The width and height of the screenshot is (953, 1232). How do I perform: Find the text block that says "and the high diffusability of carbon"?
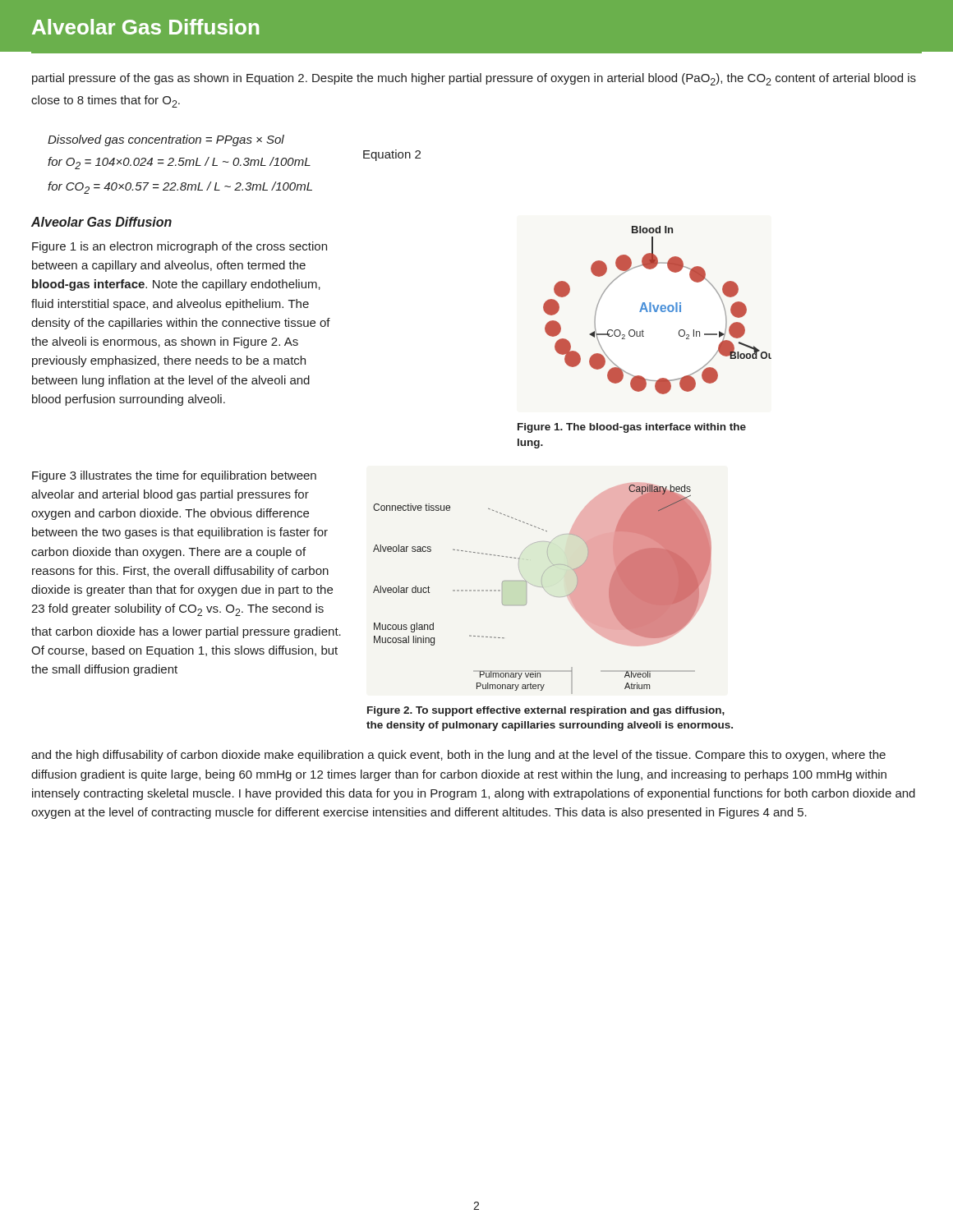(x=473, y=783)
